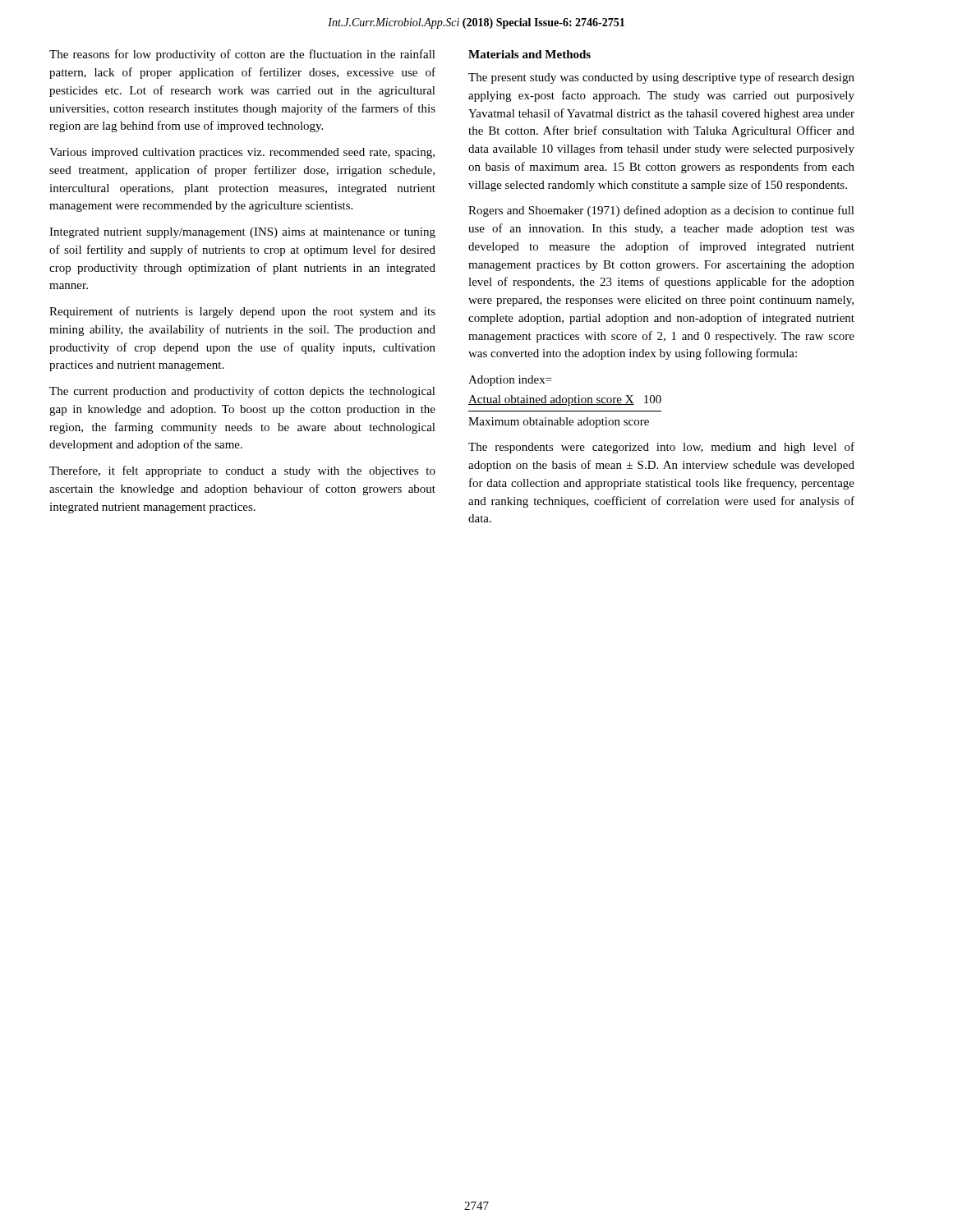Locate the block of text that opens with "Therefore, it felt"
This screenshot has width=953, height=1232.
point(242,489)
